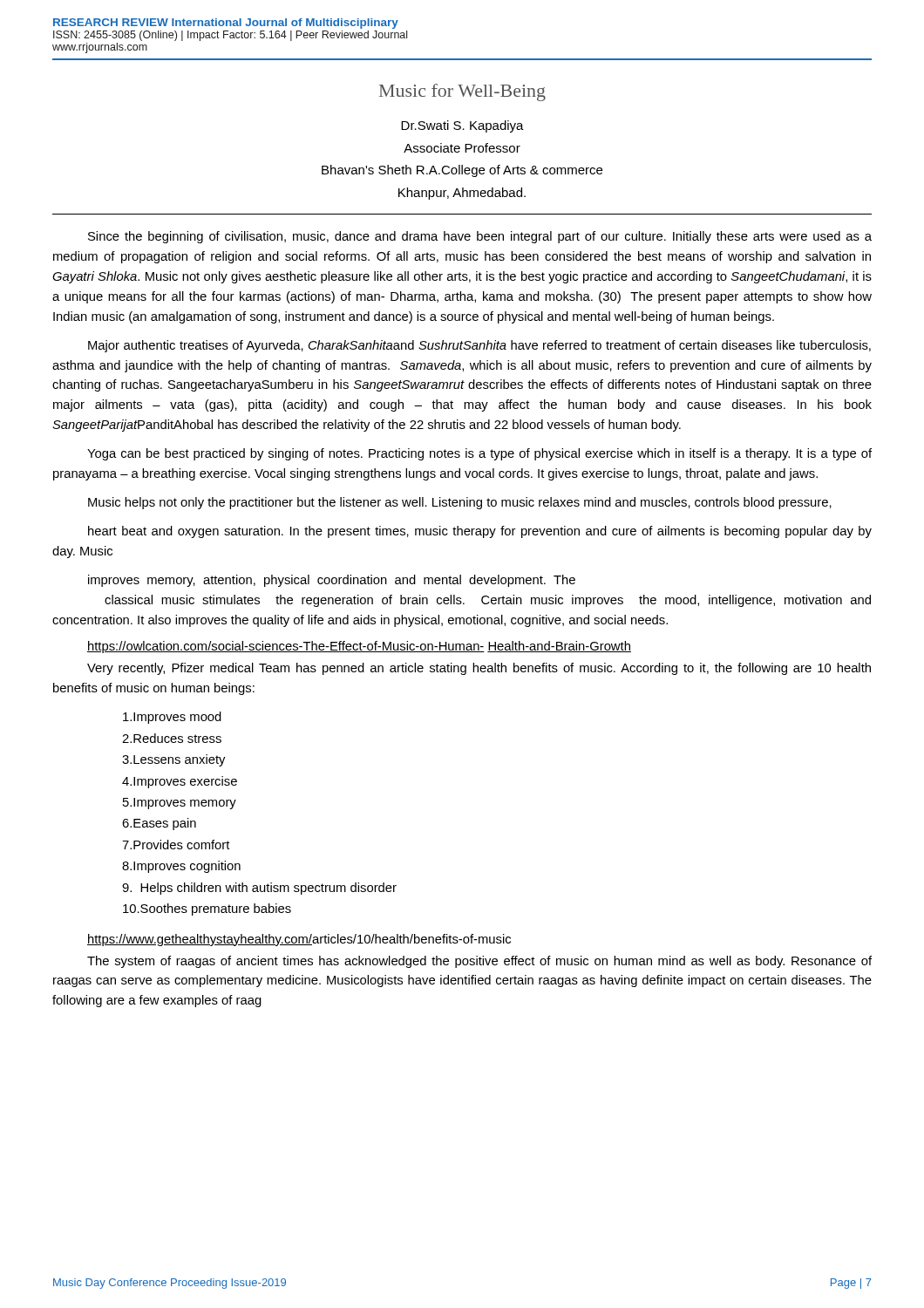Click the passage that begins "The system of raagas of ancient times has"

point(462,981)
